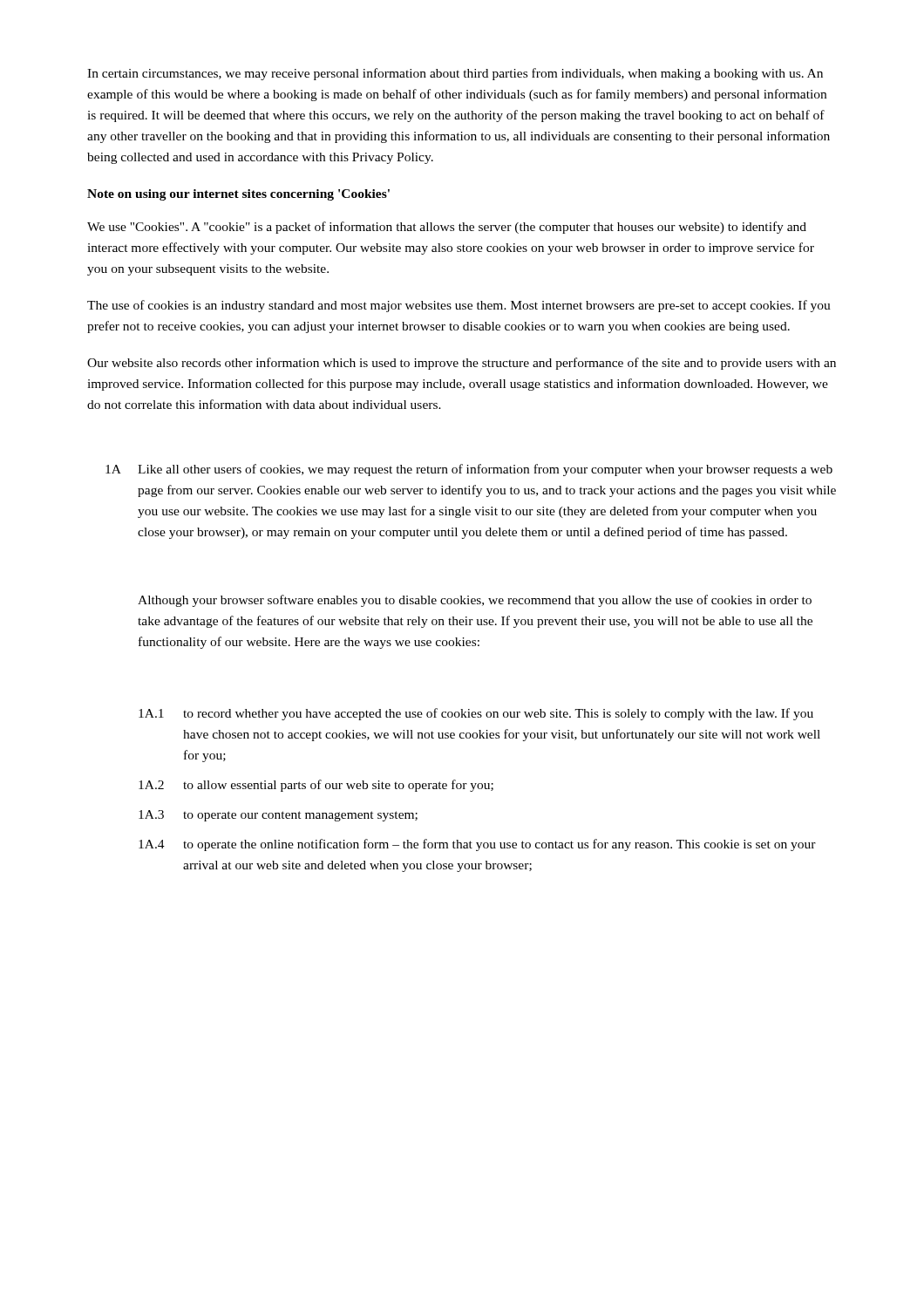Locate the text block containing "In certain circumstances, we"
Screen dimensions: 1308x924
(459, 115)
